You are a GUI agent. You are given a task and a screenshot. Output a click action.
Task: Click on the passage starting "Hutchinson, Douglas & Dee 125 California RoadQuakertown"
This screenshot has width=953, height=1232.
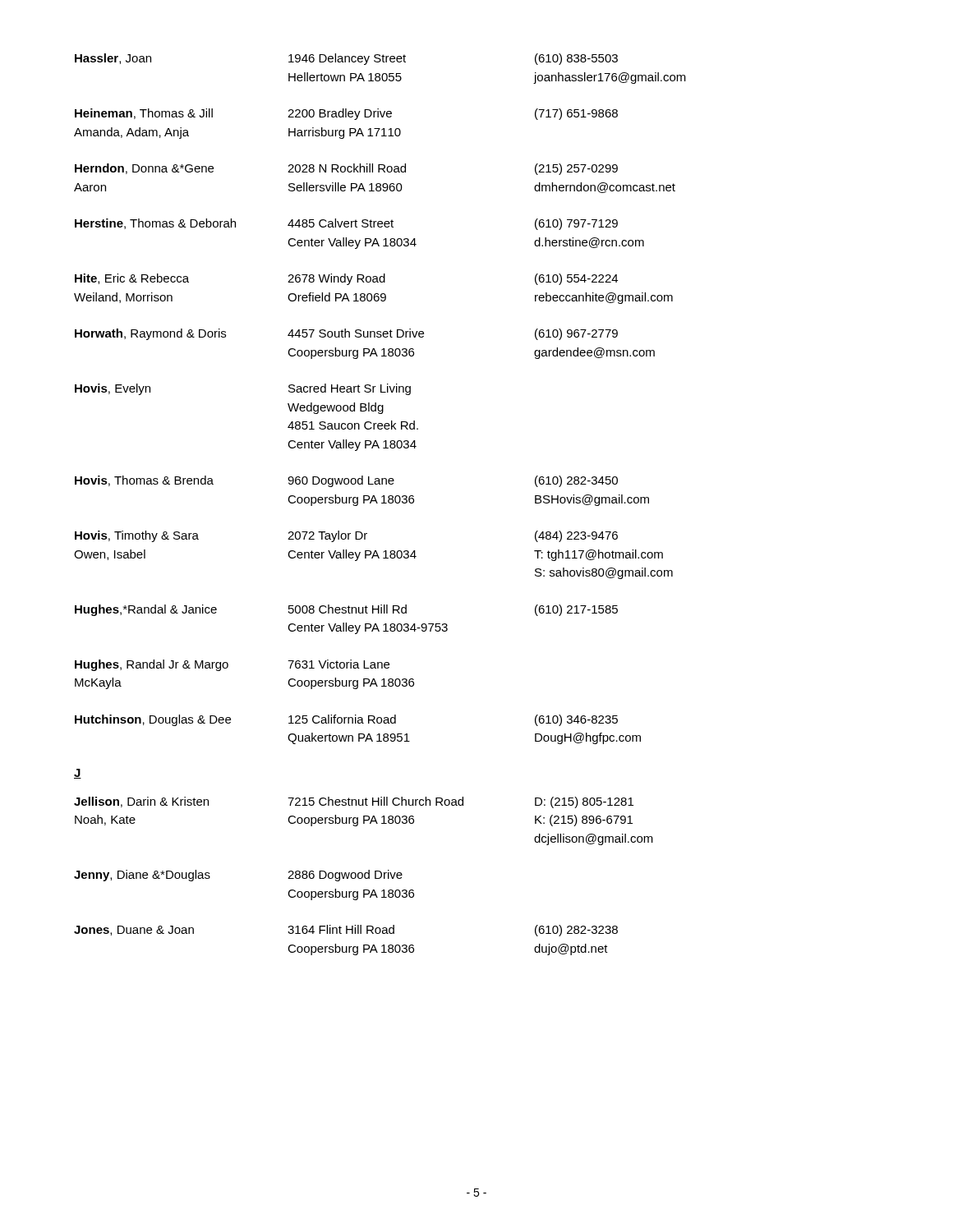(x=346, y=720)
